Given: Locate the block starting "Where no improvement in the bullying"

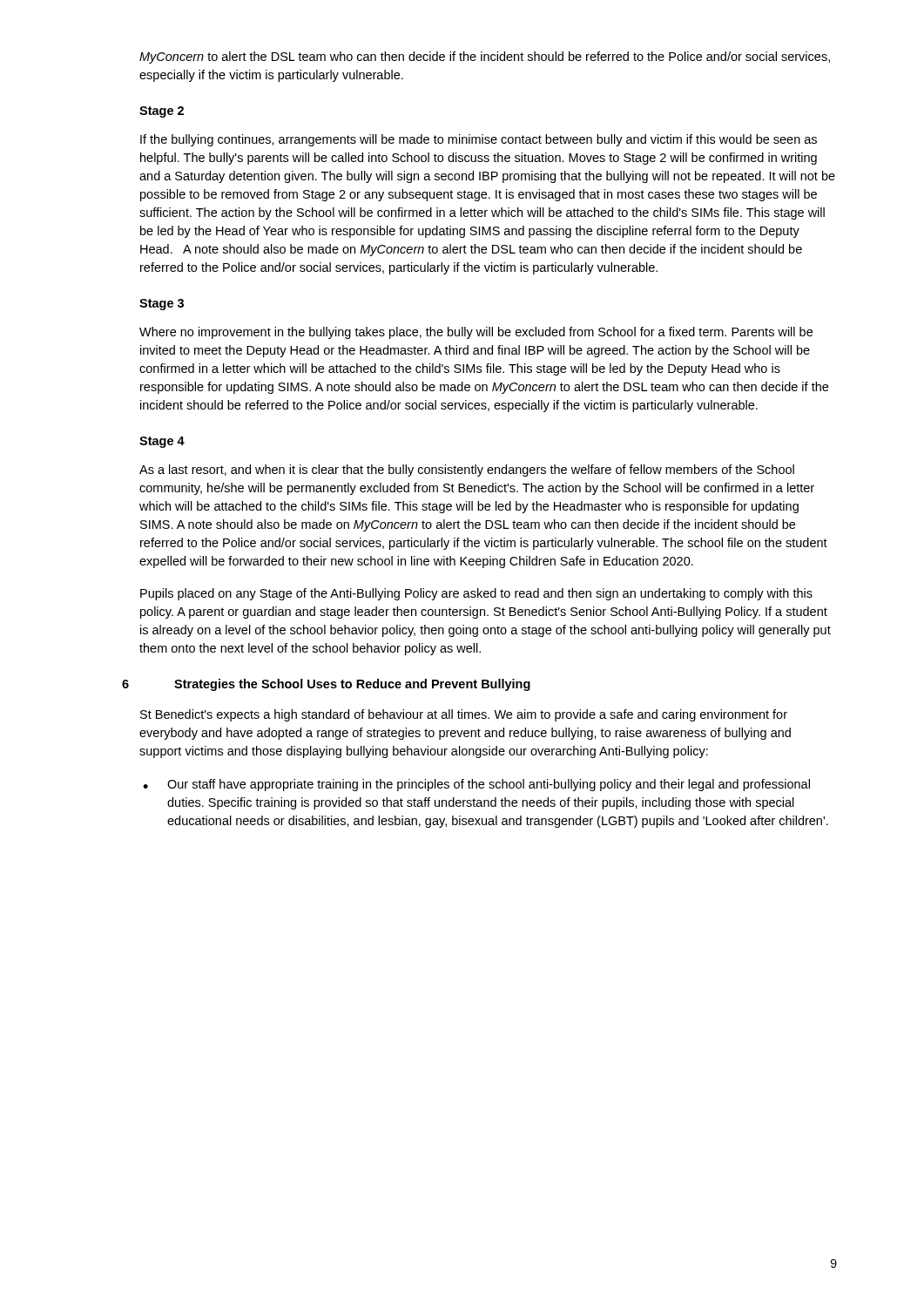Looking at the screenshot, I should pyautogui.click(x=484, y=369).
